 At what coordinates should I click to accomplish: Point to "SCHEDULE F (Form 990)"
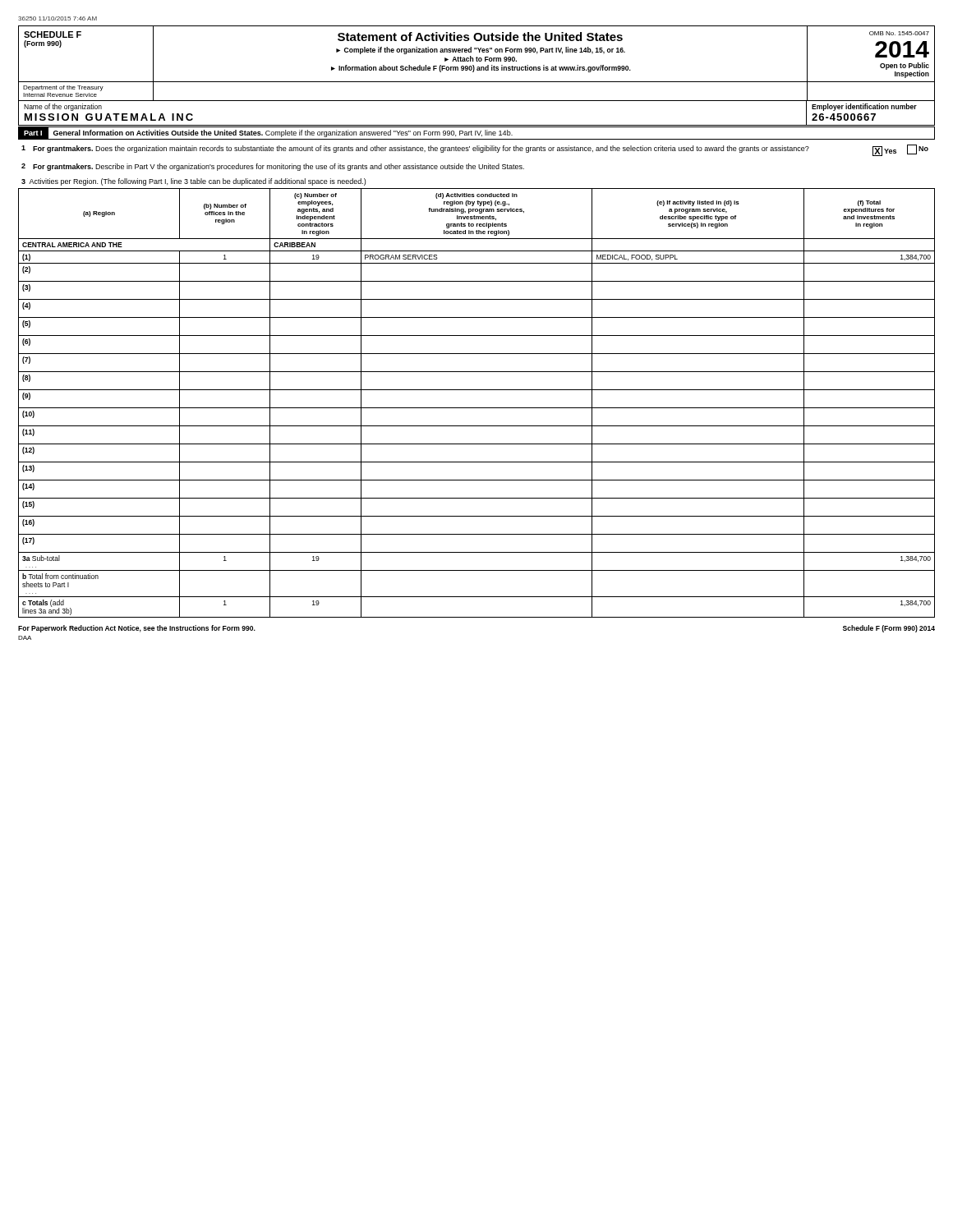coord(86,39)
